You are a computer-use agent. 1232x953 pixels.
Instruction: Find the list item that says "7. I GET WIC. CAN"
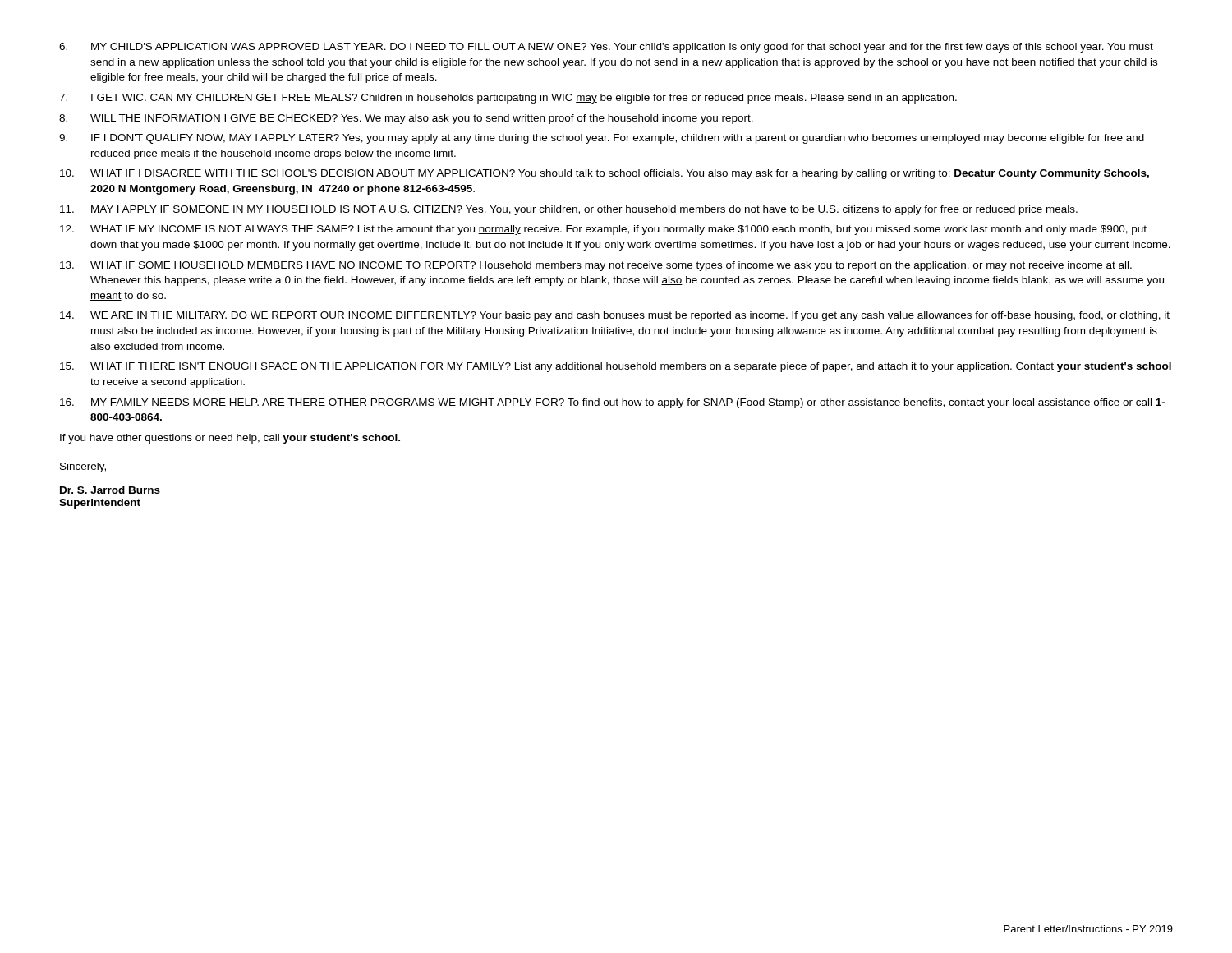[616, 98]
